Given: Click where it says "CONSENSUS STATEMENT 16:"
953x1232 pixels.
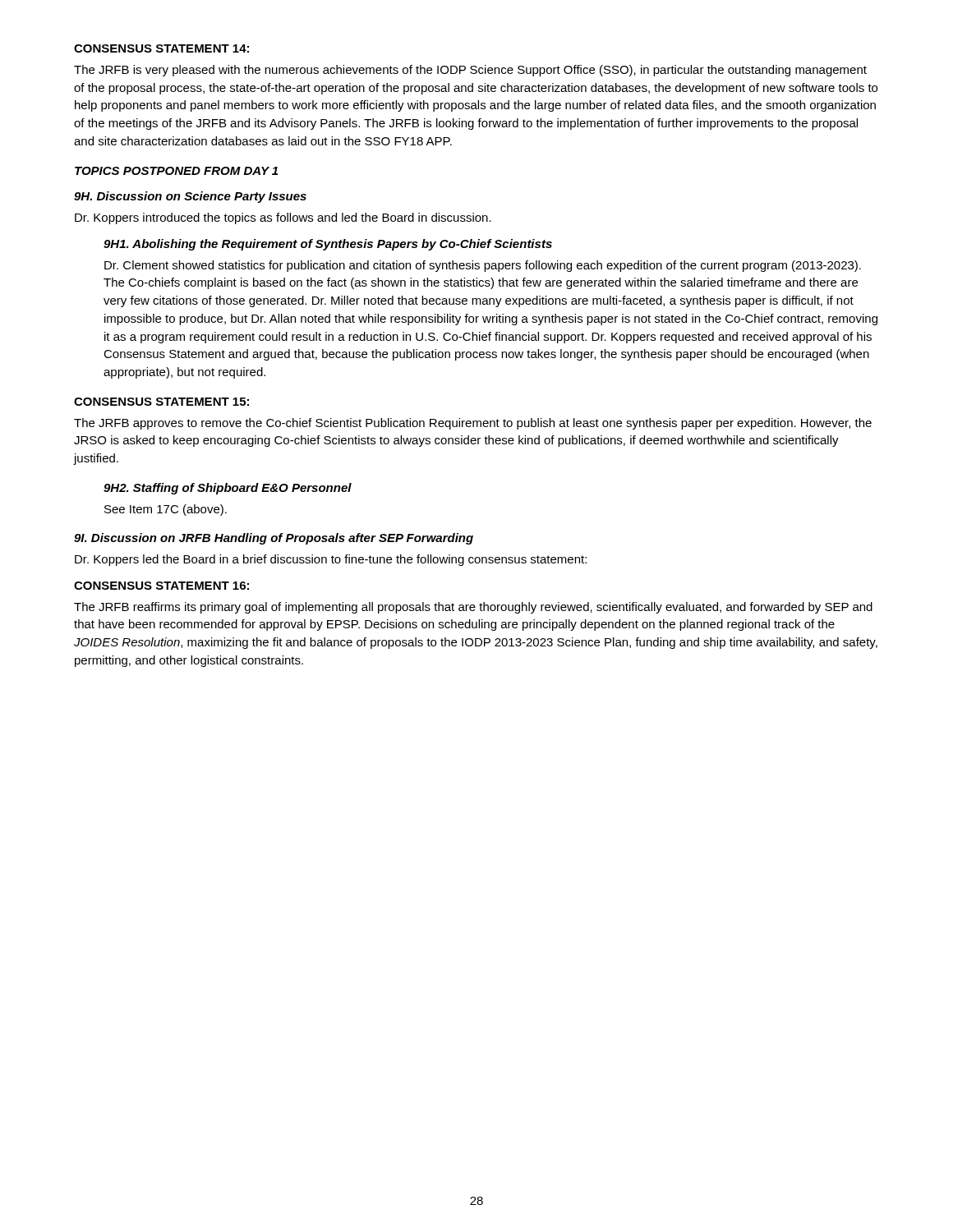Looking at the screenshot, I should click(x=162, y=585).
